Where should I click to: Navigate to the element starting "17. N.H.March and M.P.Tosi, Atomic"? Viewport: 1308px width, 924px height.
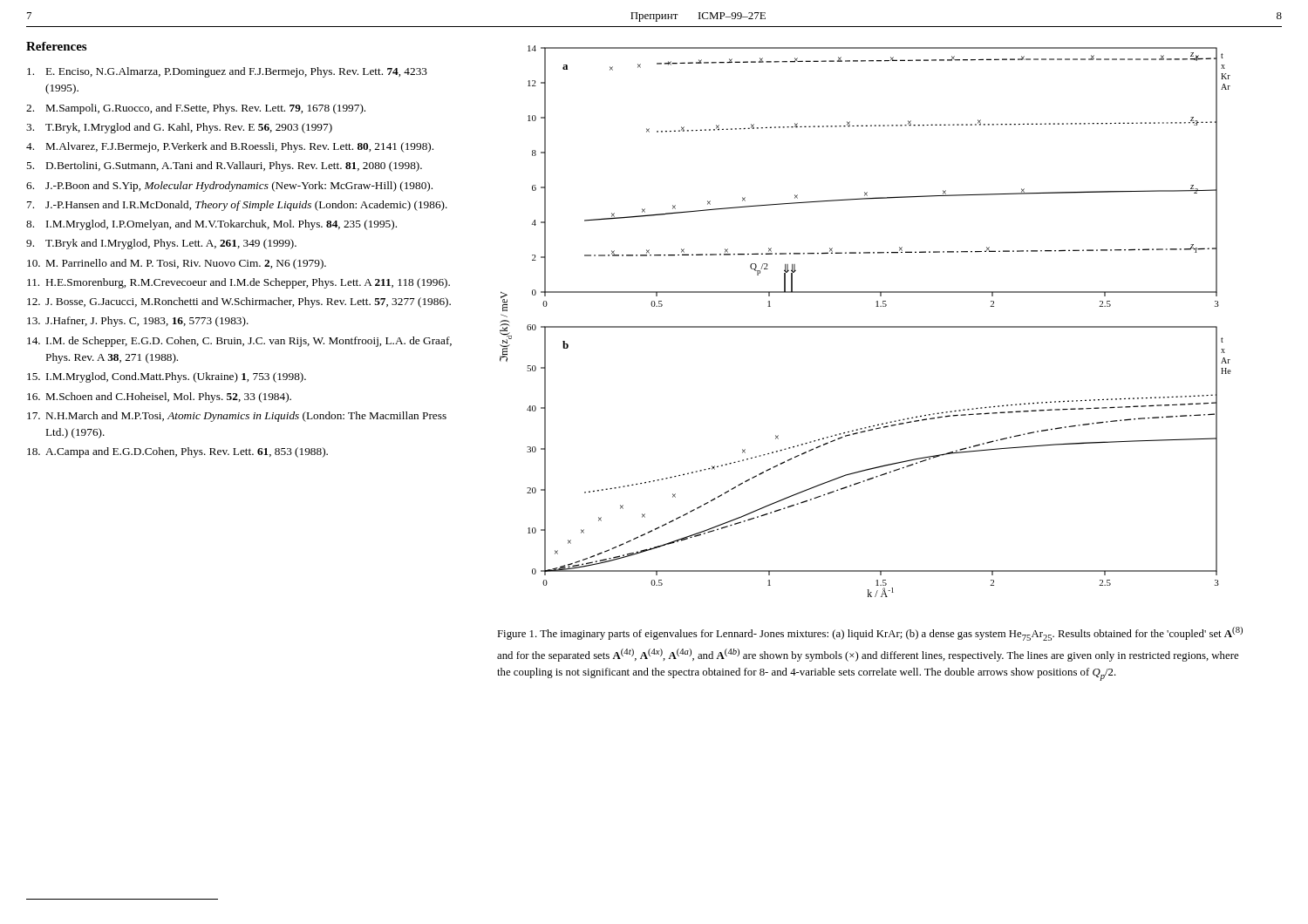tap(240, 424)
